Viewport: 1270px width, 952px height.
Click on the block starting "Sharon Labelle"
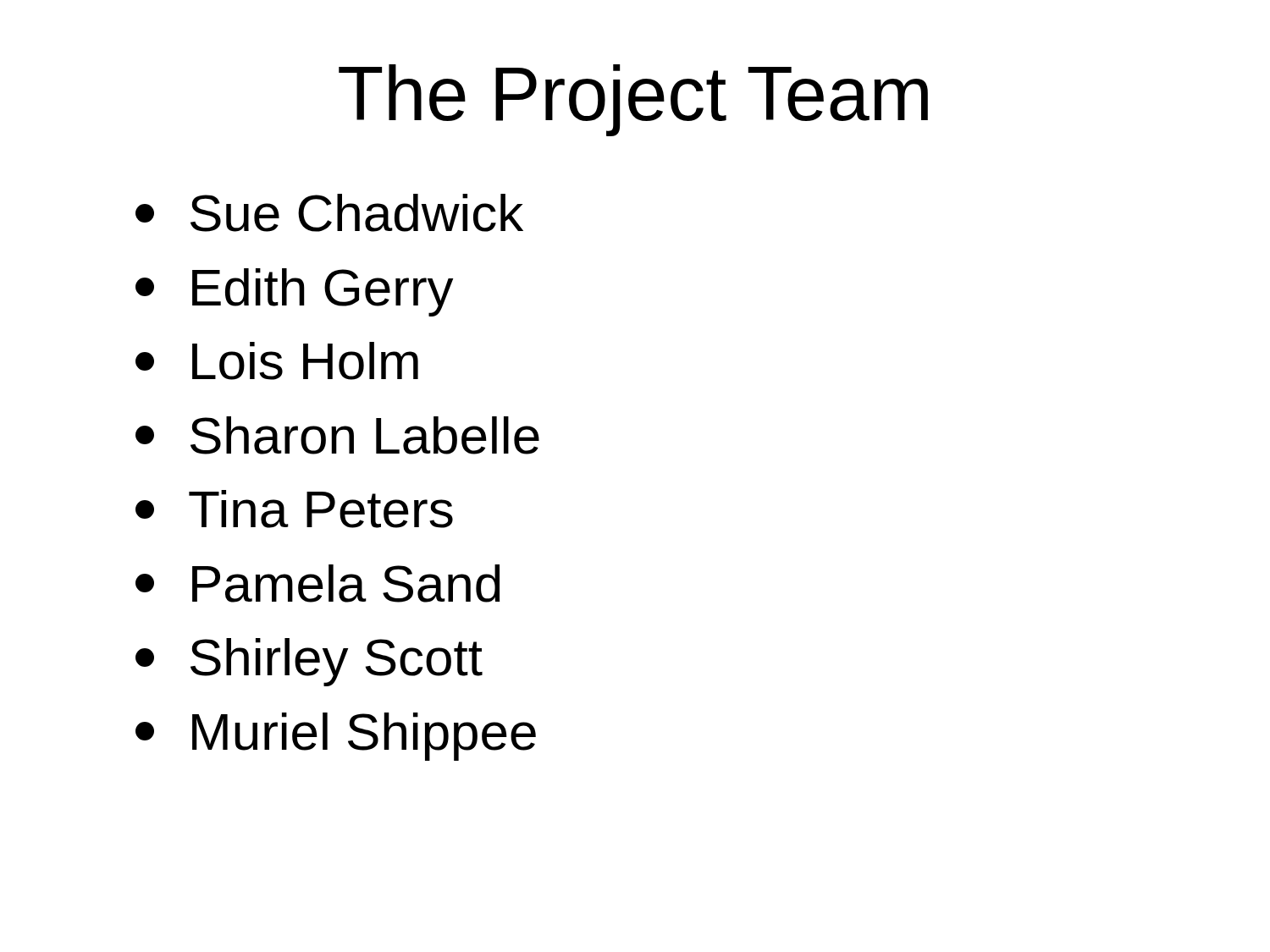(338, 435)
